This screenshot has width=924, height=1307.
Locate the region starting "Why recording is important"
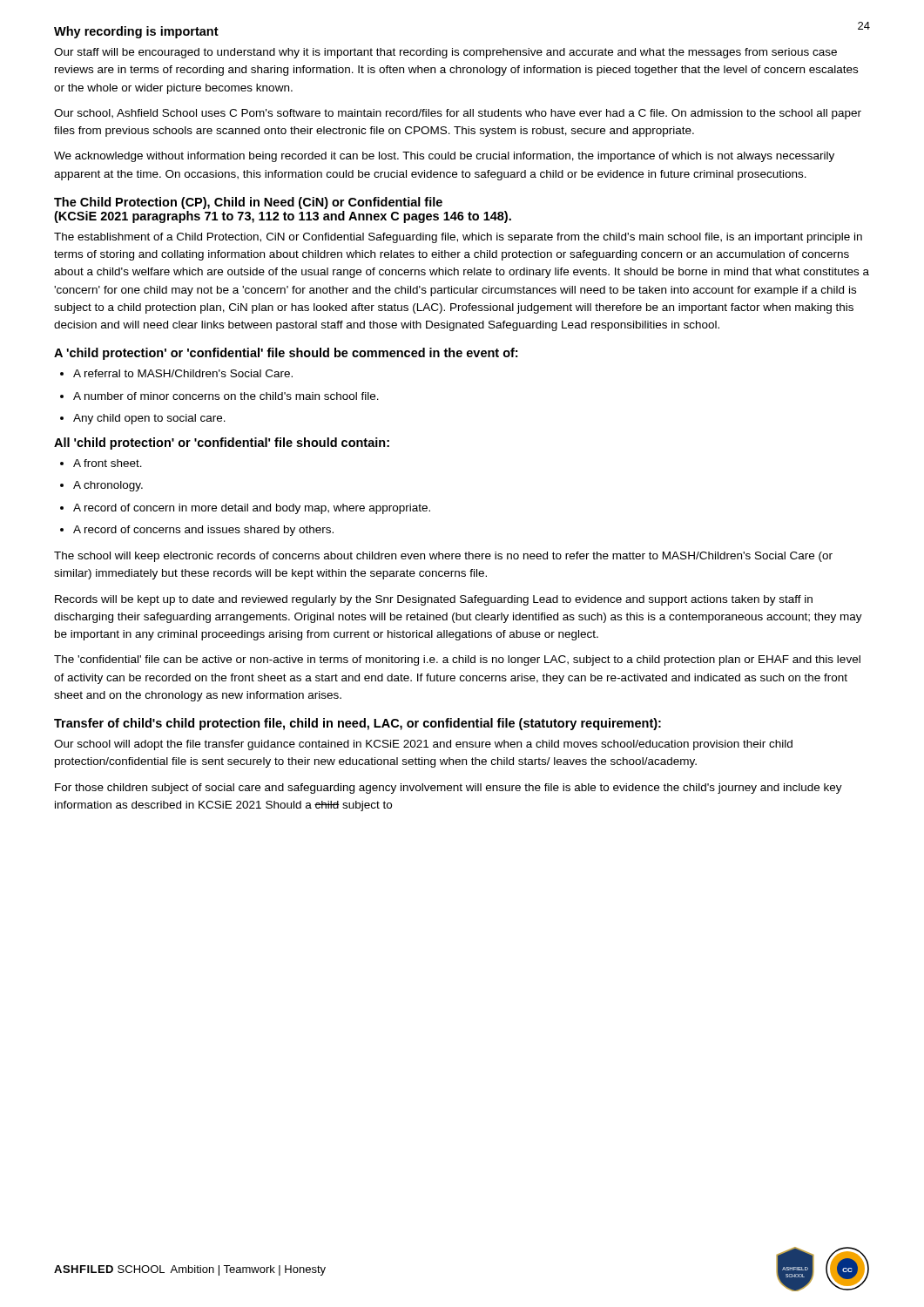point(138,30)
